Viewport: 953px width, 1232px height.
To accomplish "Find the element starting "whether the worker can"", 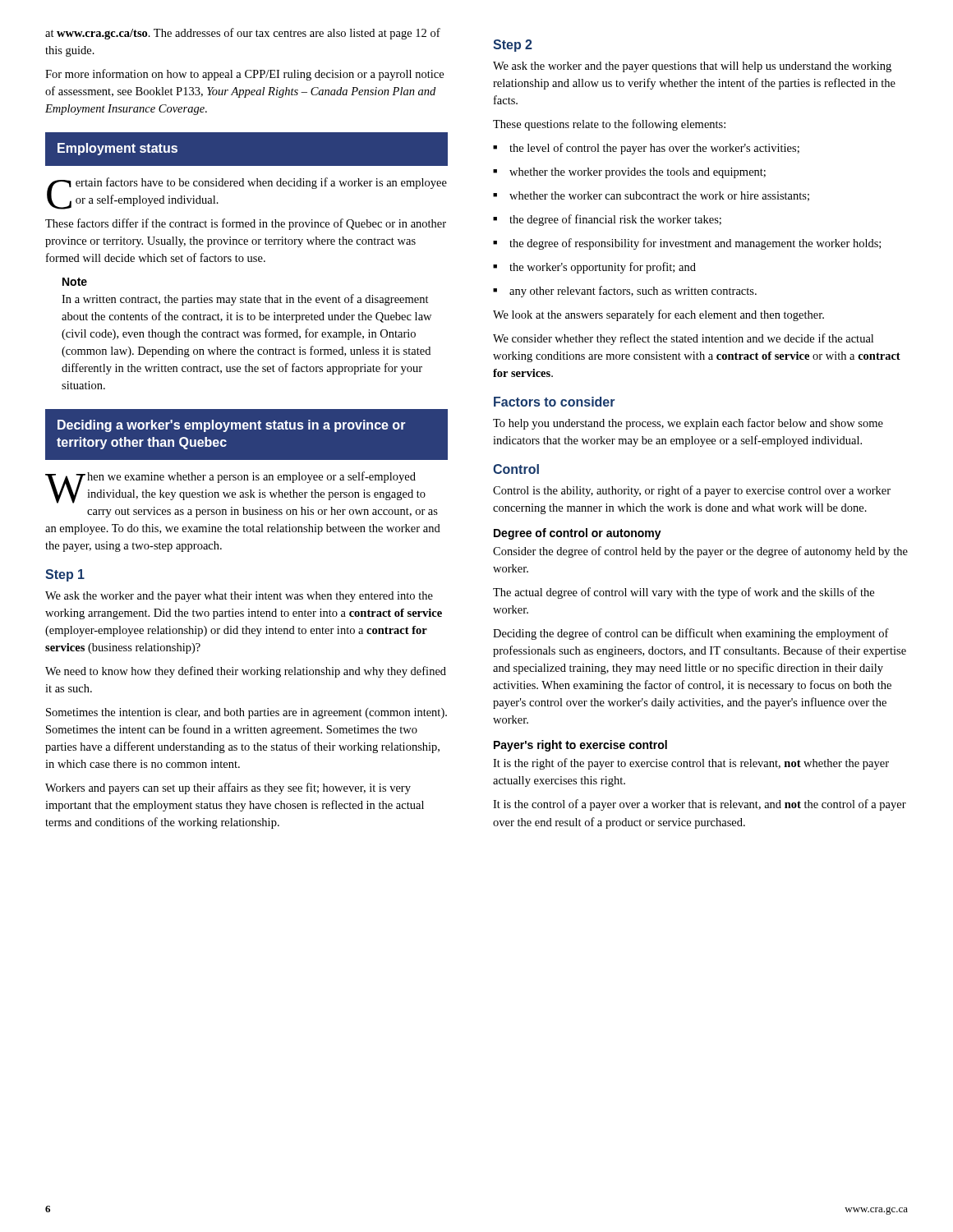I will click(x=700, y=196).
